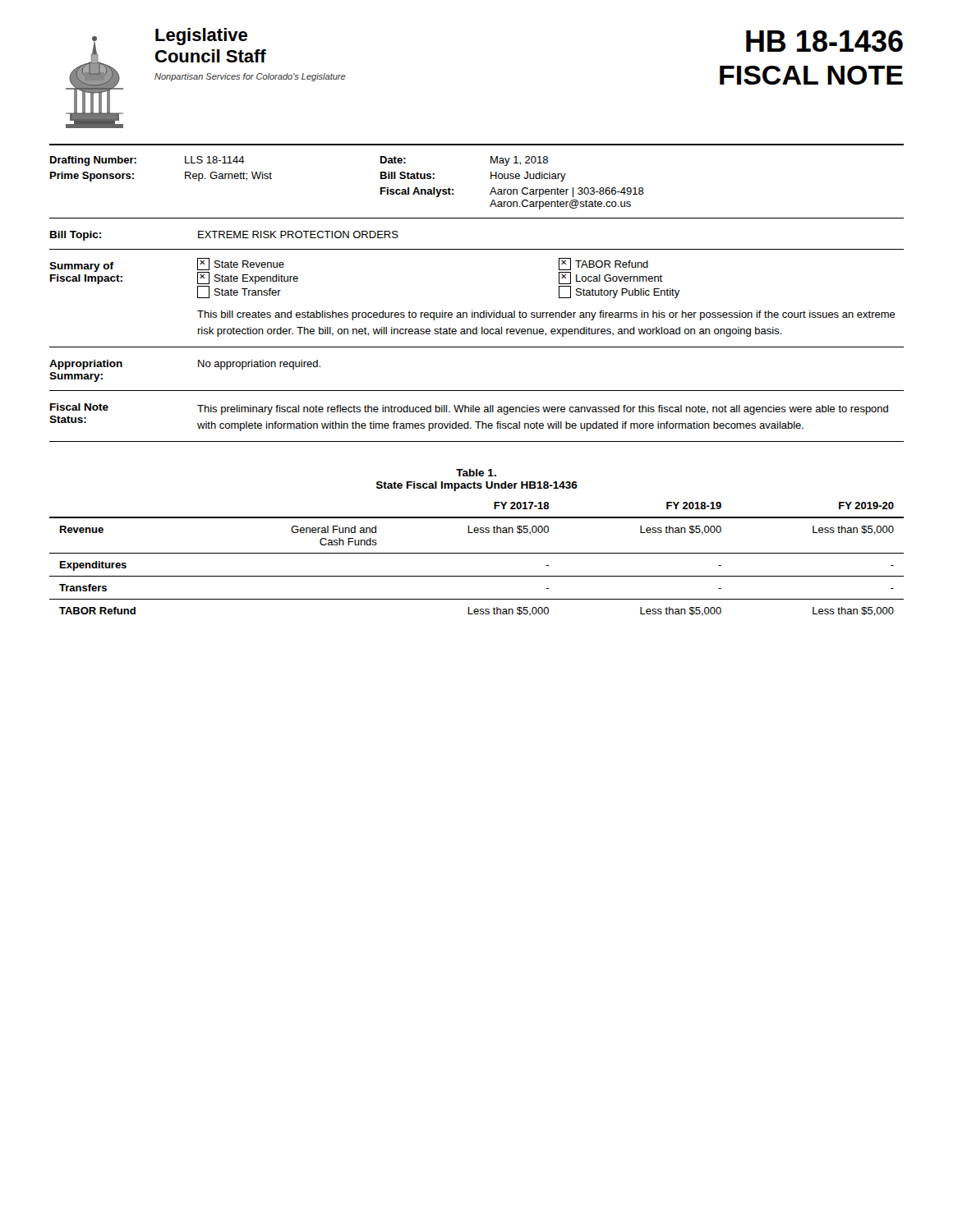953x1232 pixels.
Task: Select the text that reads "EXTREME RISK PROTECTION ORDERS"
Action: (298, 234)
